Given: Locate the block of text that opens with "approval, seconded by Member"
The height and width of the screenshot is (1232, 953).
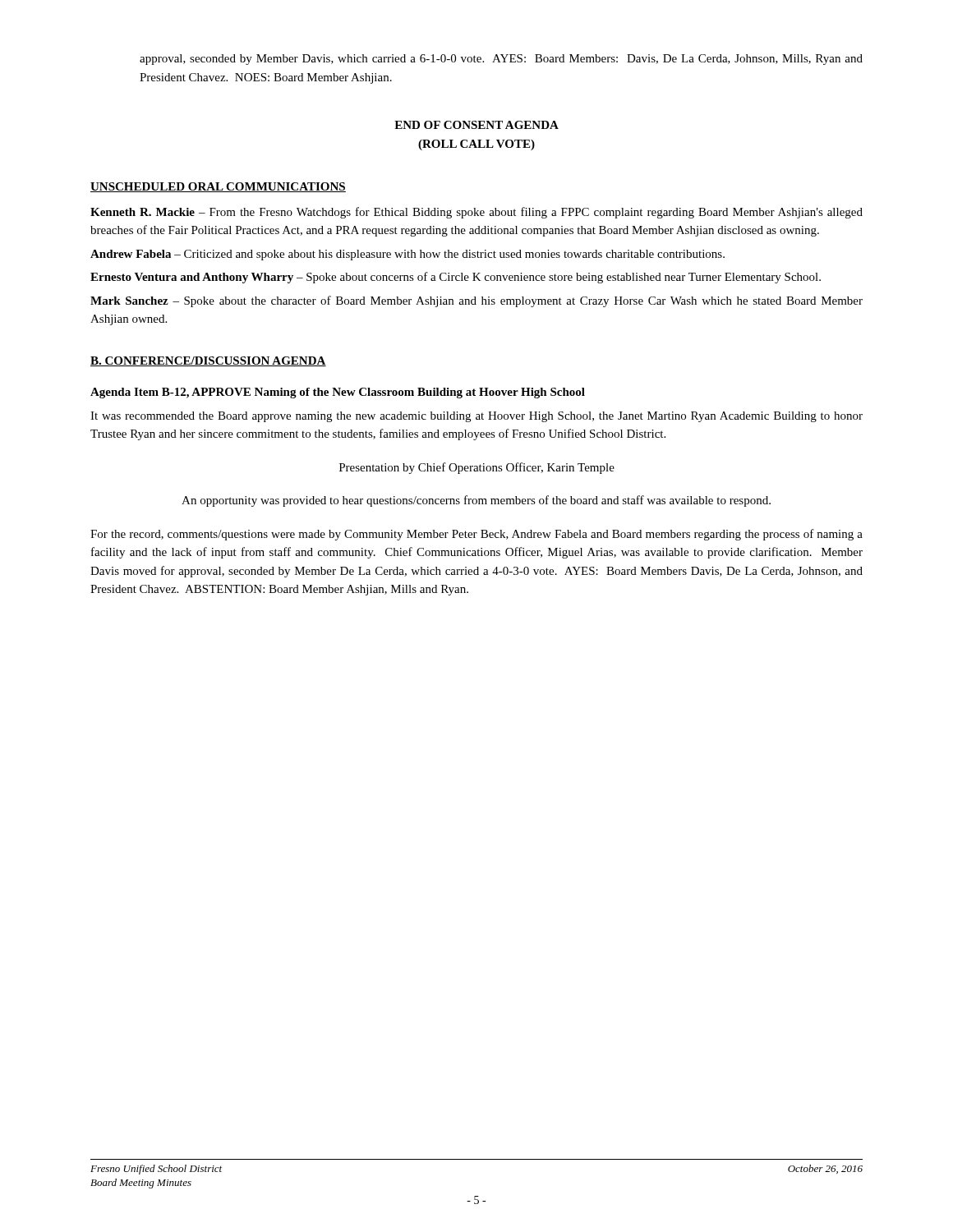Looking at the screenshot, I should click(x=501, y=68).
